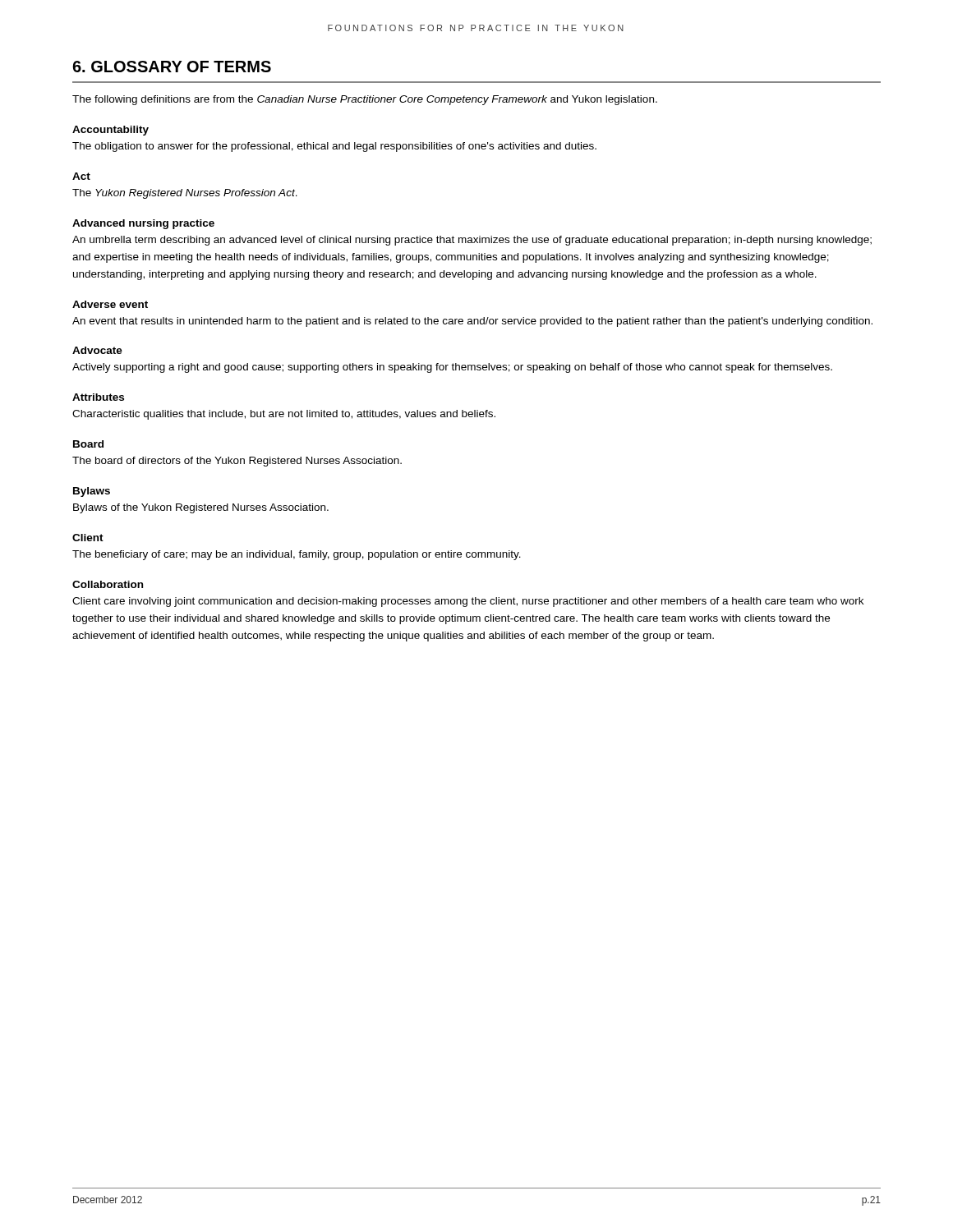Locate the region starting "6. GLOSSARY OF TERMS"

(476, 70)
